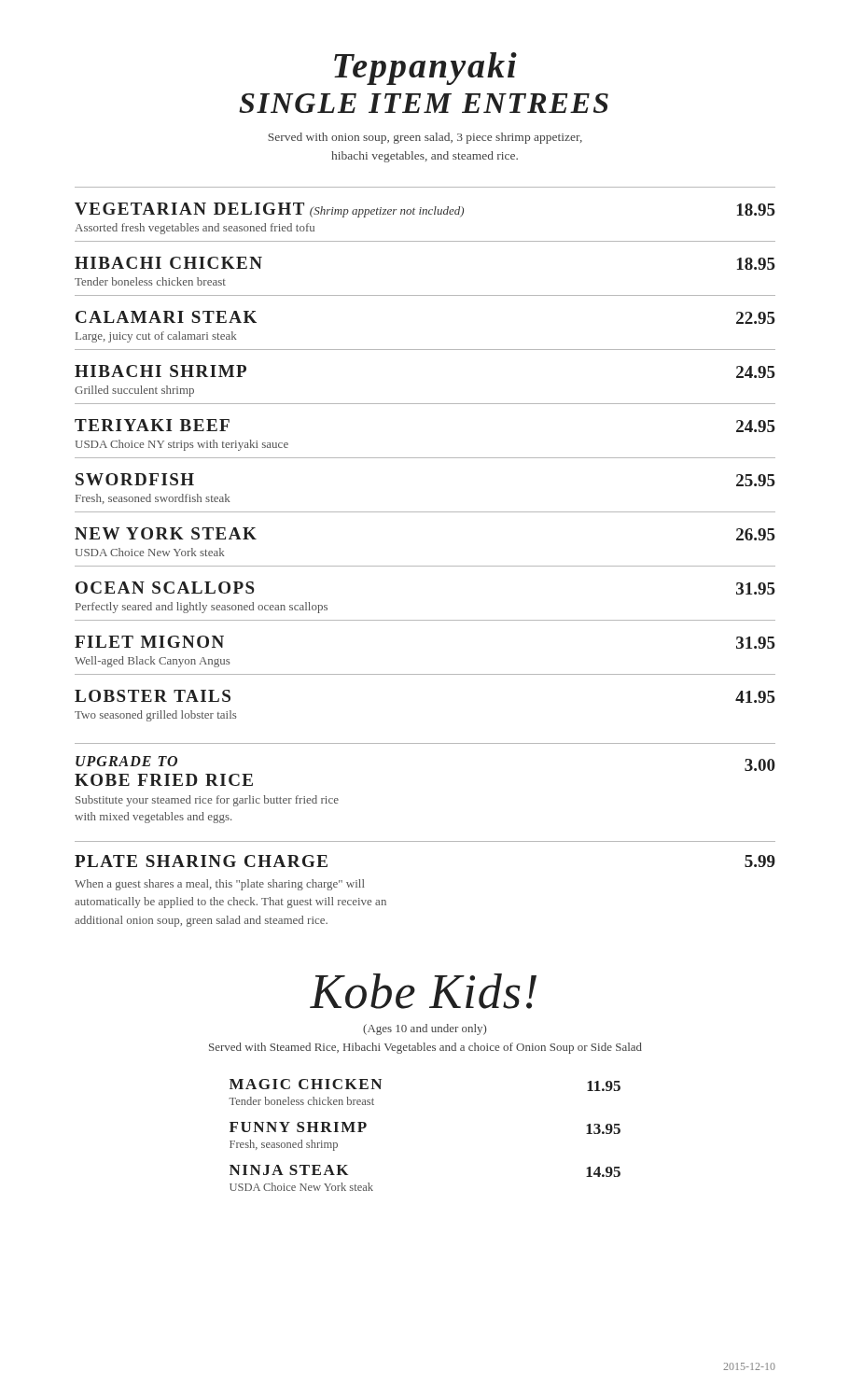Select the list item that says "Filet Mignon Well-aged Black"
Image resolution: width=850 pixels, height=1400 pixels.
point(149,643)
